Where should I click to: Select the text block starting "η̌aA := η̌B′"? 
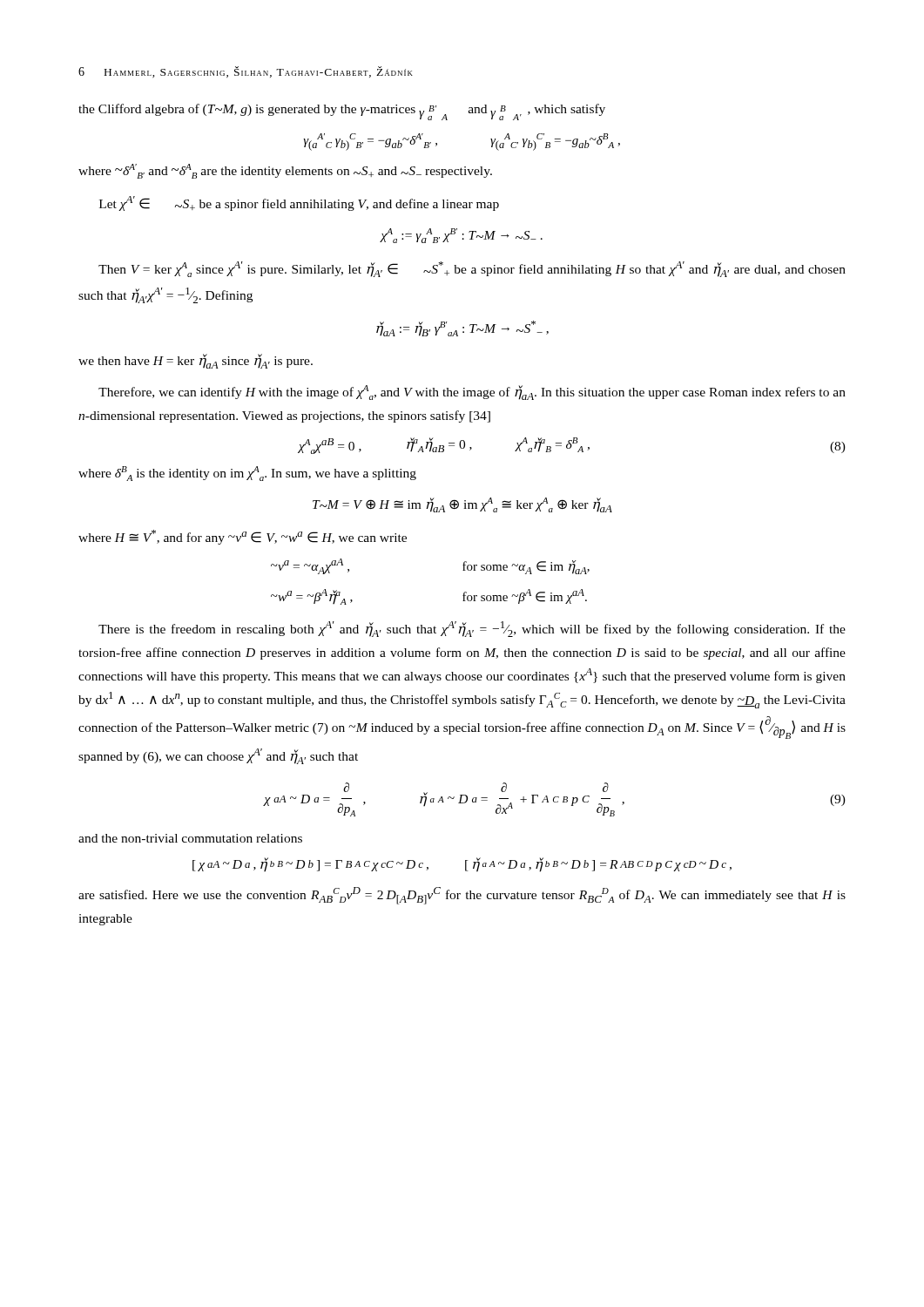pyautogui.click(x=462, y=329)
